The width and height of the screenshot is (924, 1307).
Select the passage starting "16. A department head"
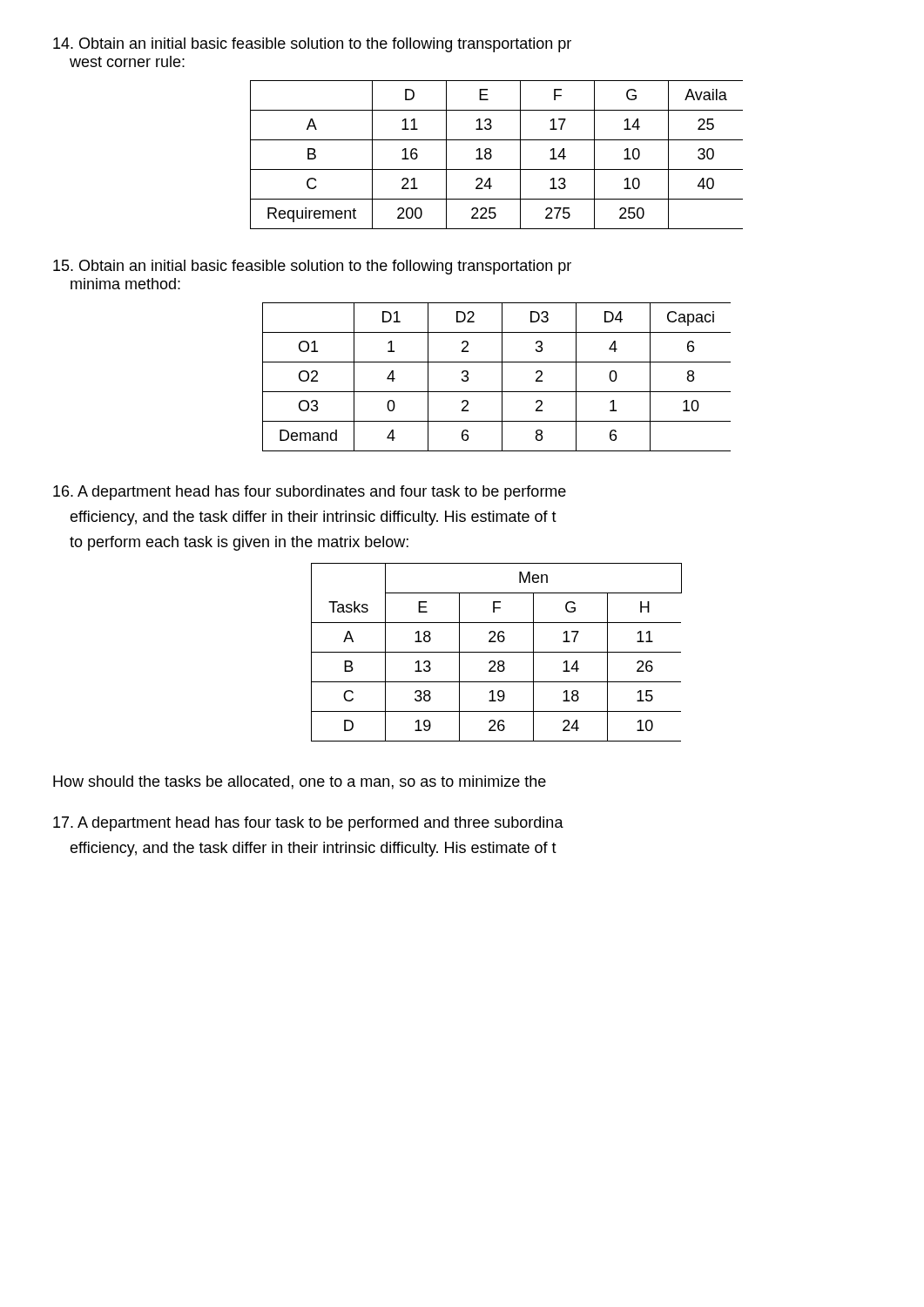pyautogui.click(x=406, y=517)
